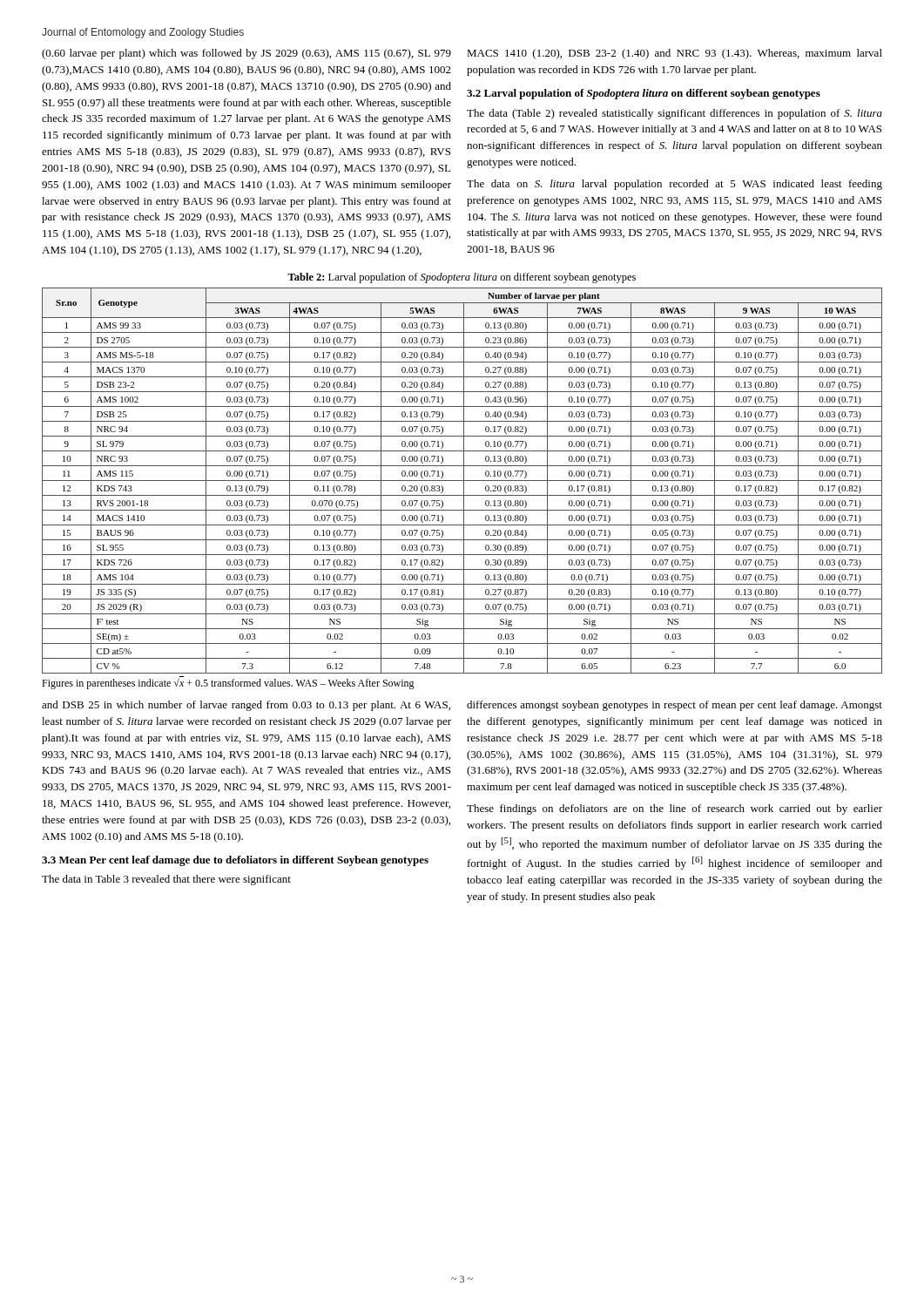
Task: Locate the element starting "and DSB 25 in which number of"
Action: pos(246,771)
